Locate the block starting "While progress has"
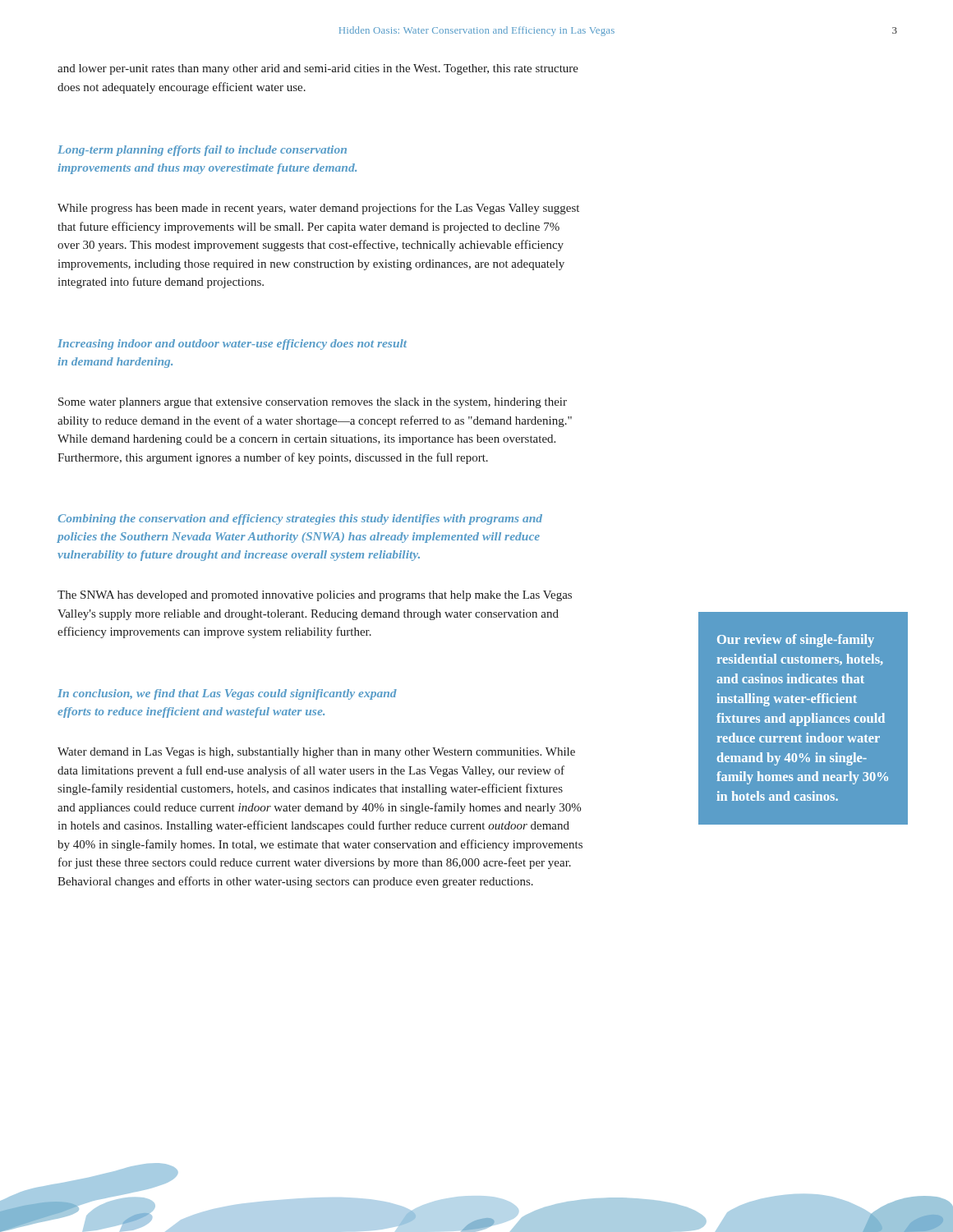 point(319,245)
